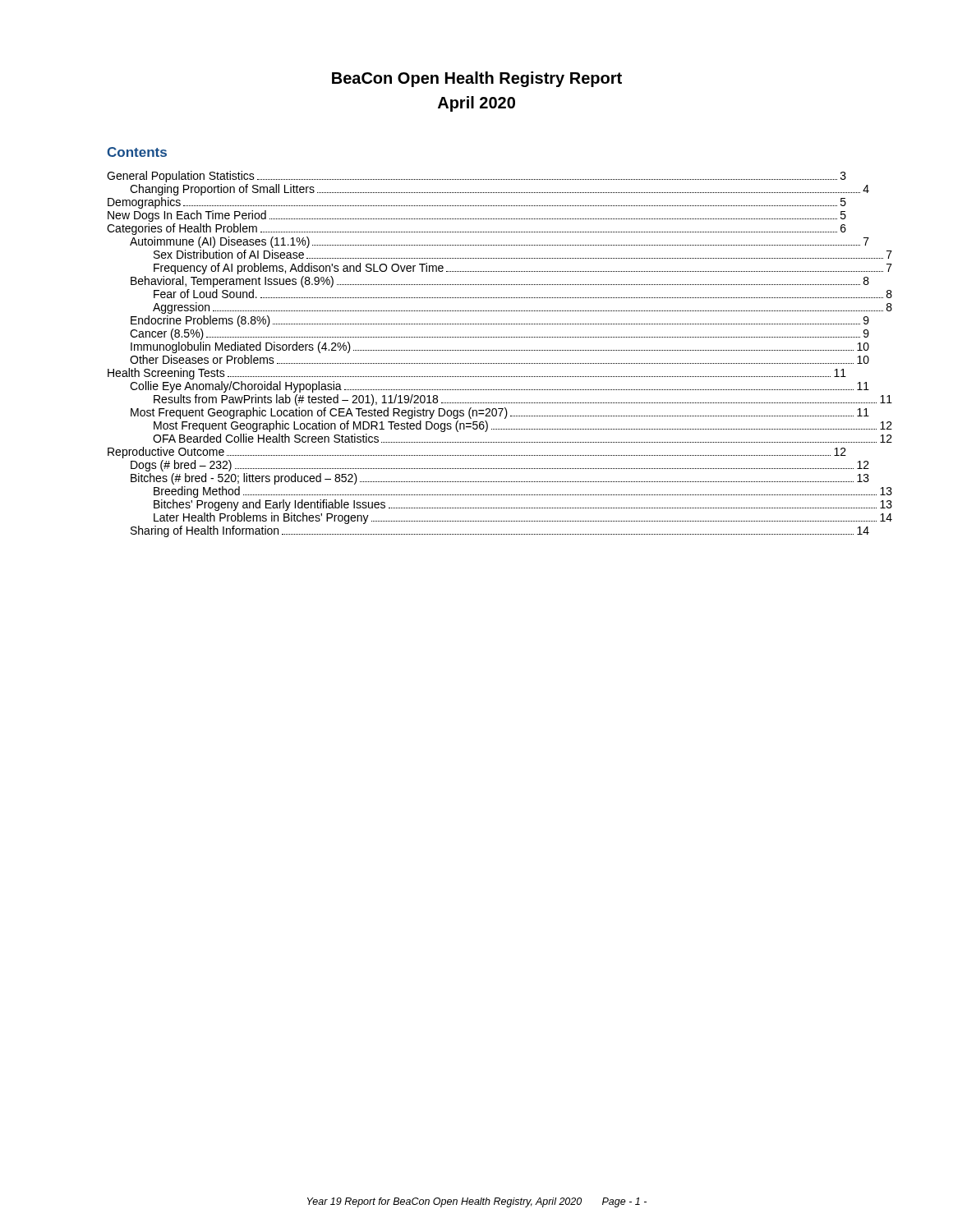Select the list item with the text "Health Screening Tests 11"

(476, 373)
